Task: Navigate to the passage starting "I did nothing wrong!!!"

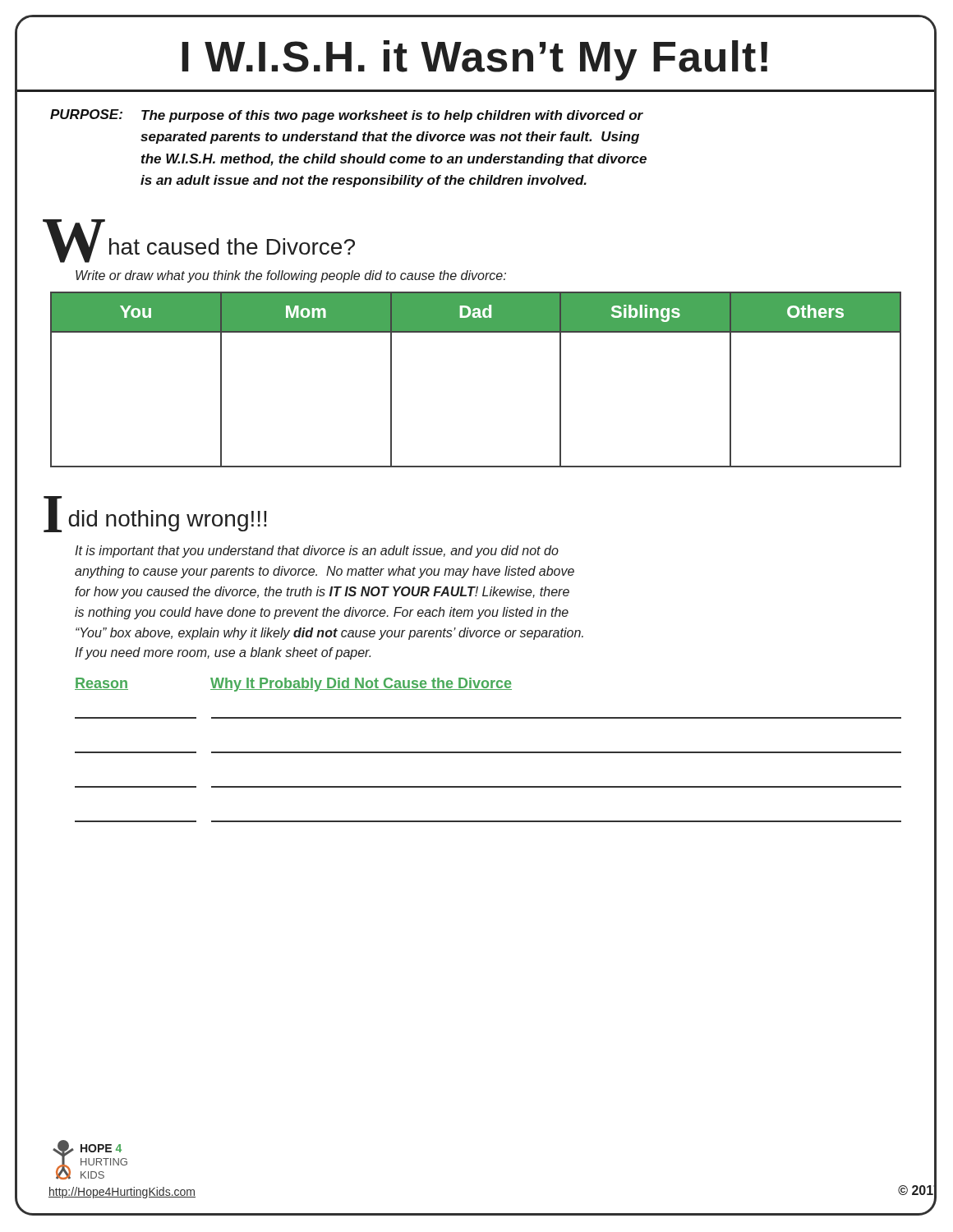Action: click(x=155, y=510)
